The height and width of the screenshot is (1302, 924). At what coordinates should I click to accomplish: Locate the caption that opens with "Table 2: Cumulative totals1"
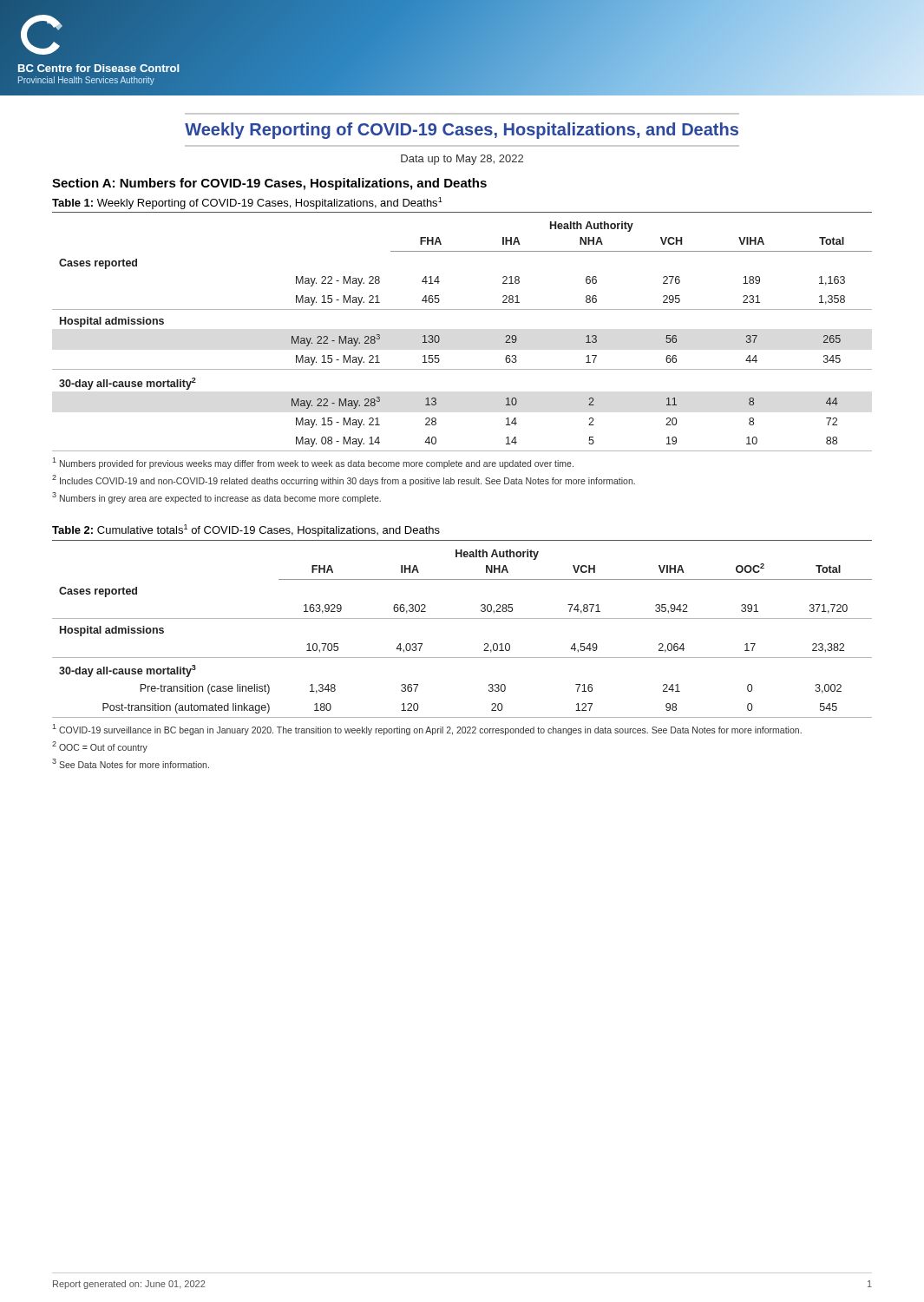click(x=246, y=530)
